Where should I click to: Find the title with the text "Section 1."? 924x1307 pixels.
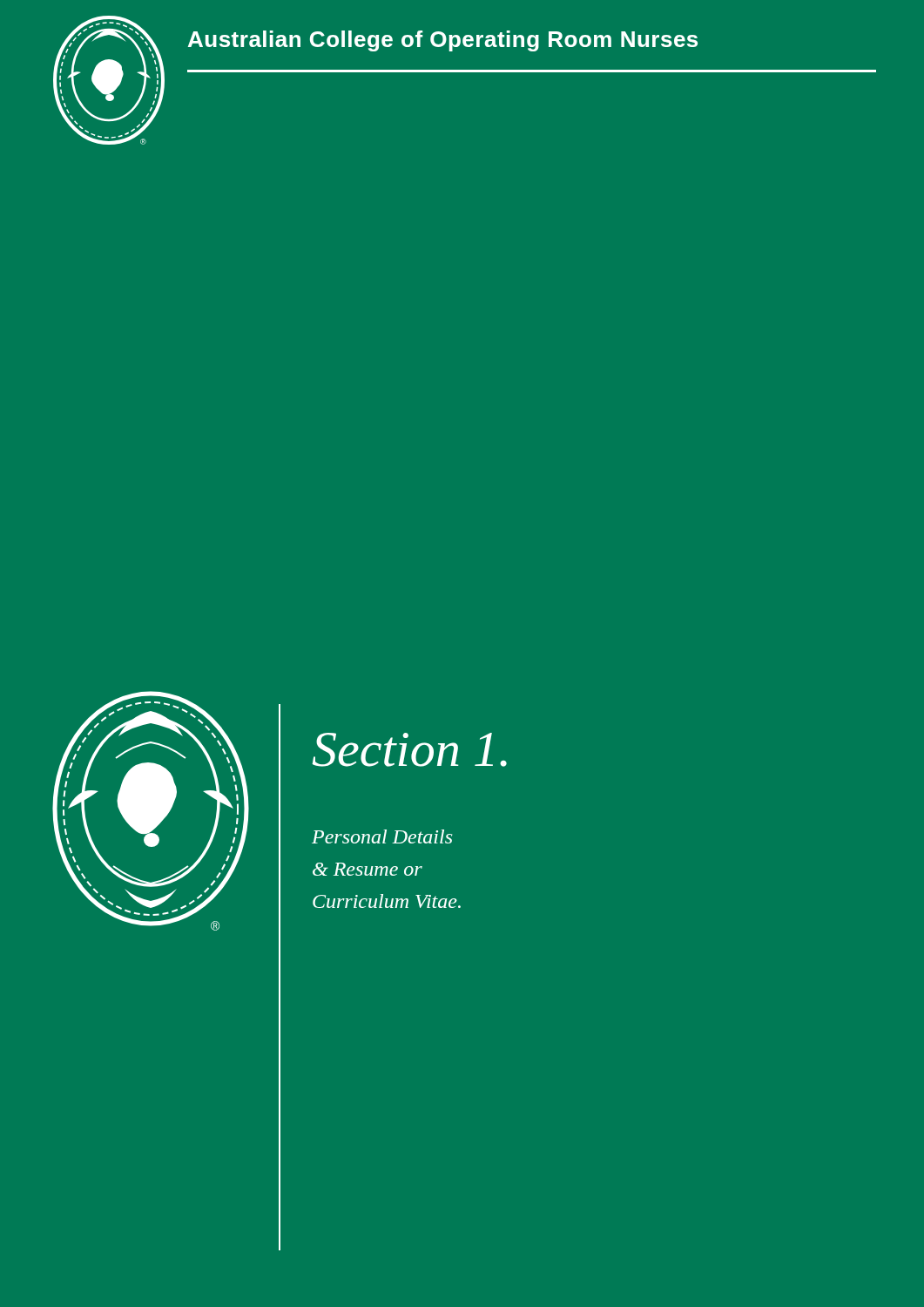[411, 749]
